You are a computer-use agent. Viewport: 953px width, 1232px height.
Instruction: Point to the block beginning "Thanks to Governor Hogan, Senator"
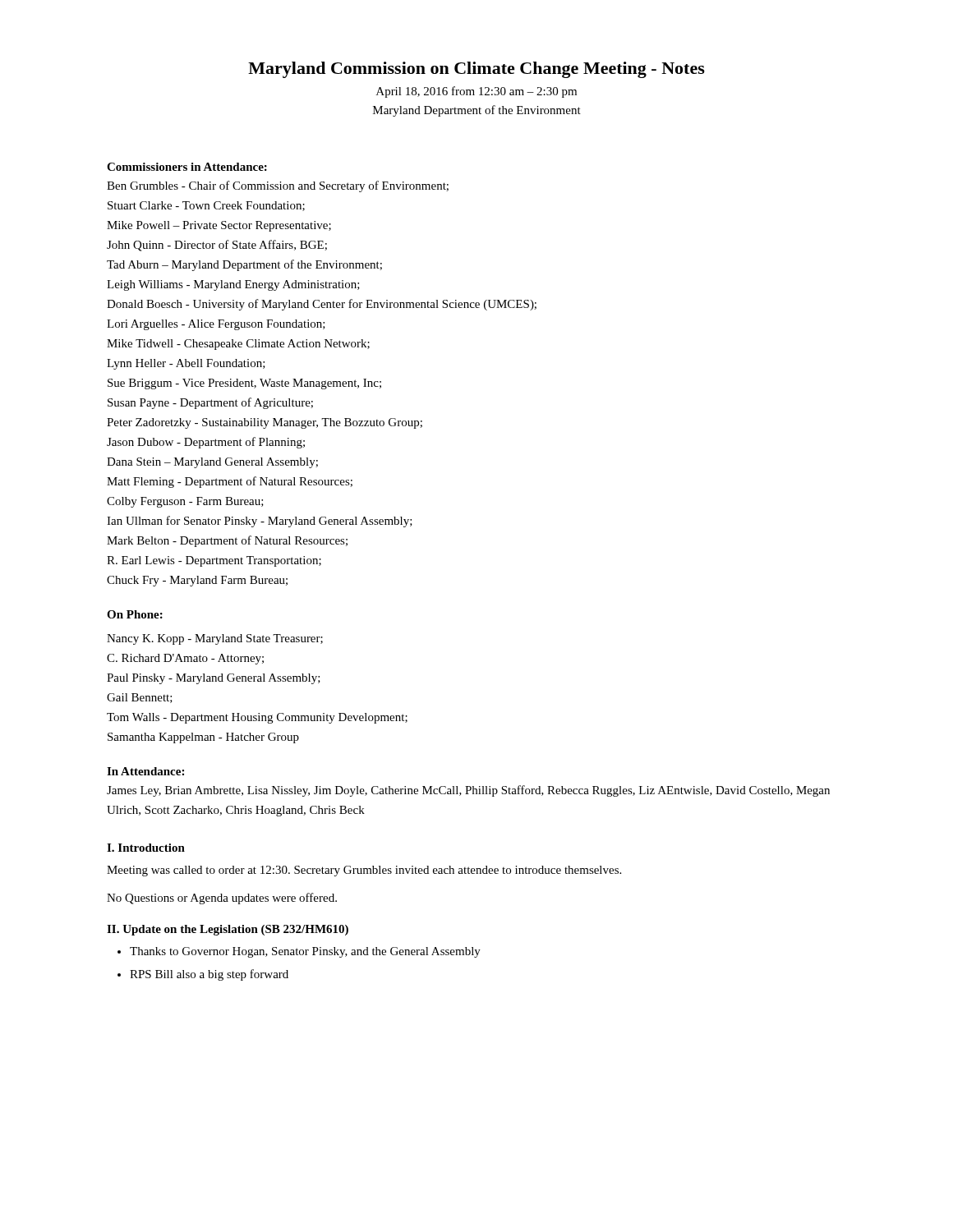[x=305, y=951]
